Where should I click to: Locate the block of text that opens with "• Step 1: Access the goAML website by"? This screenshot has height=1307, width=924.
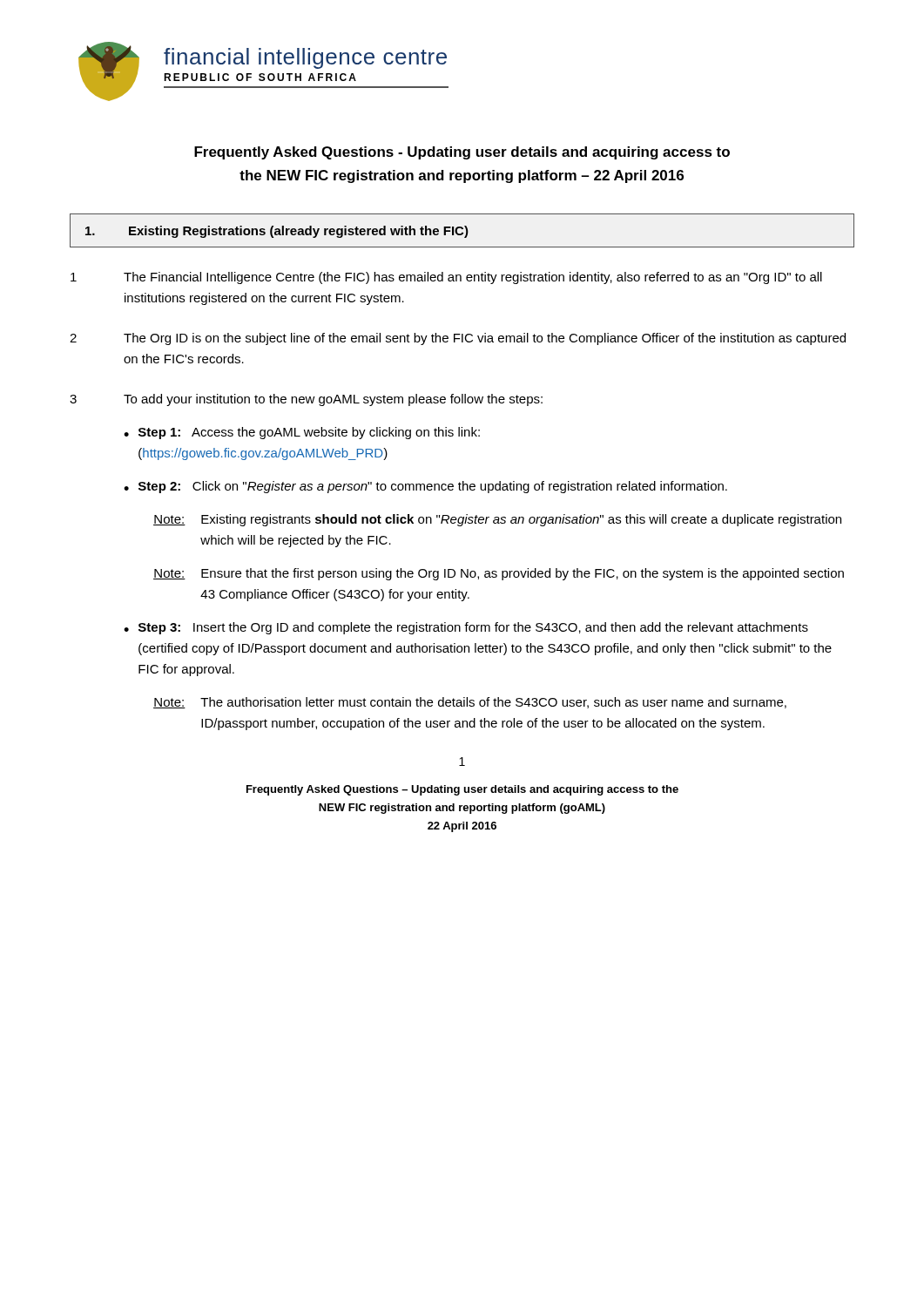coord(302,433)
